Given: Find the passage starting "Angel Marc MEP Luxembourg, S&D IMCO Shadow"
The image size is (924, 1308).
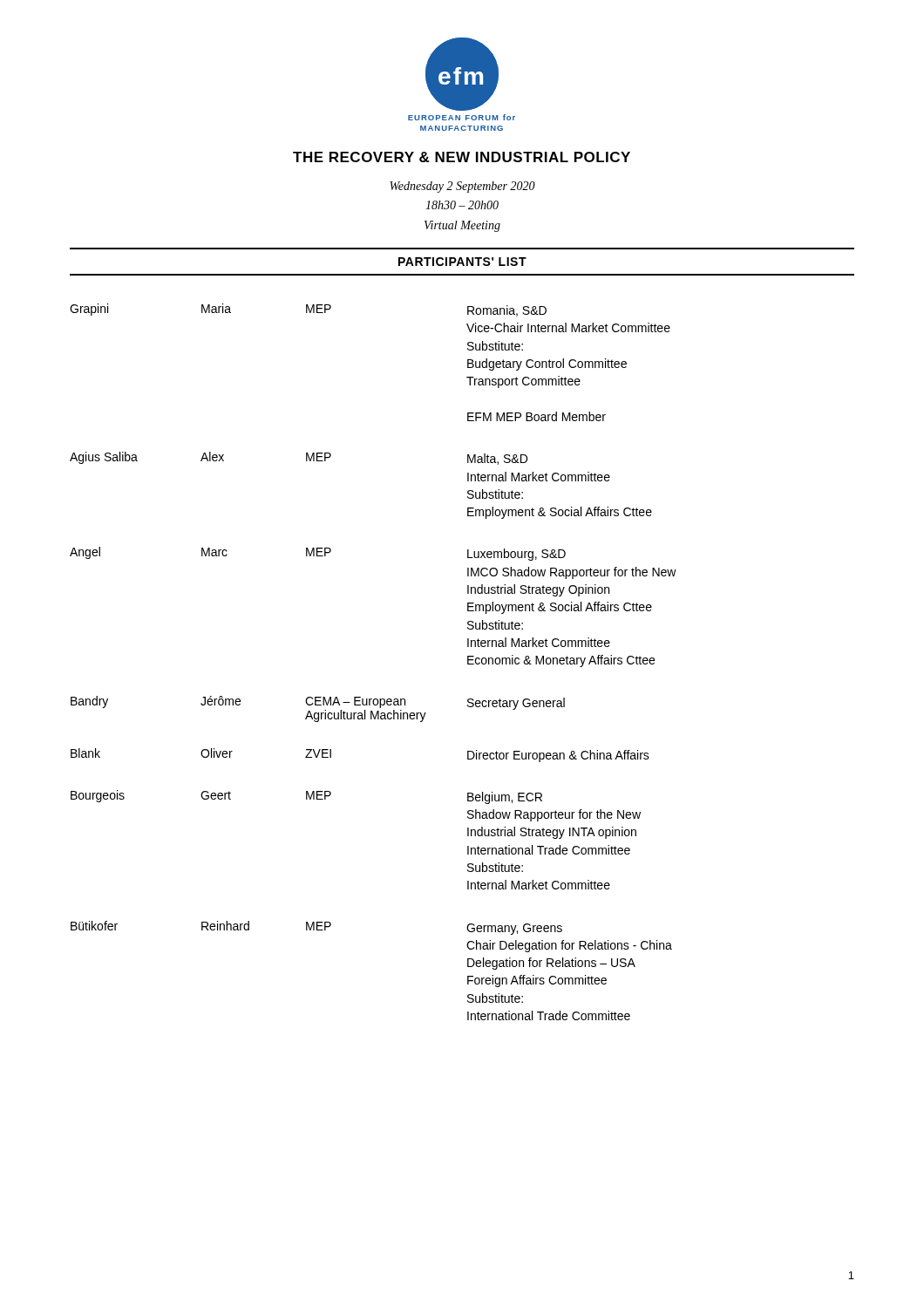Looking at the screenshot, I should pos(462,607).
